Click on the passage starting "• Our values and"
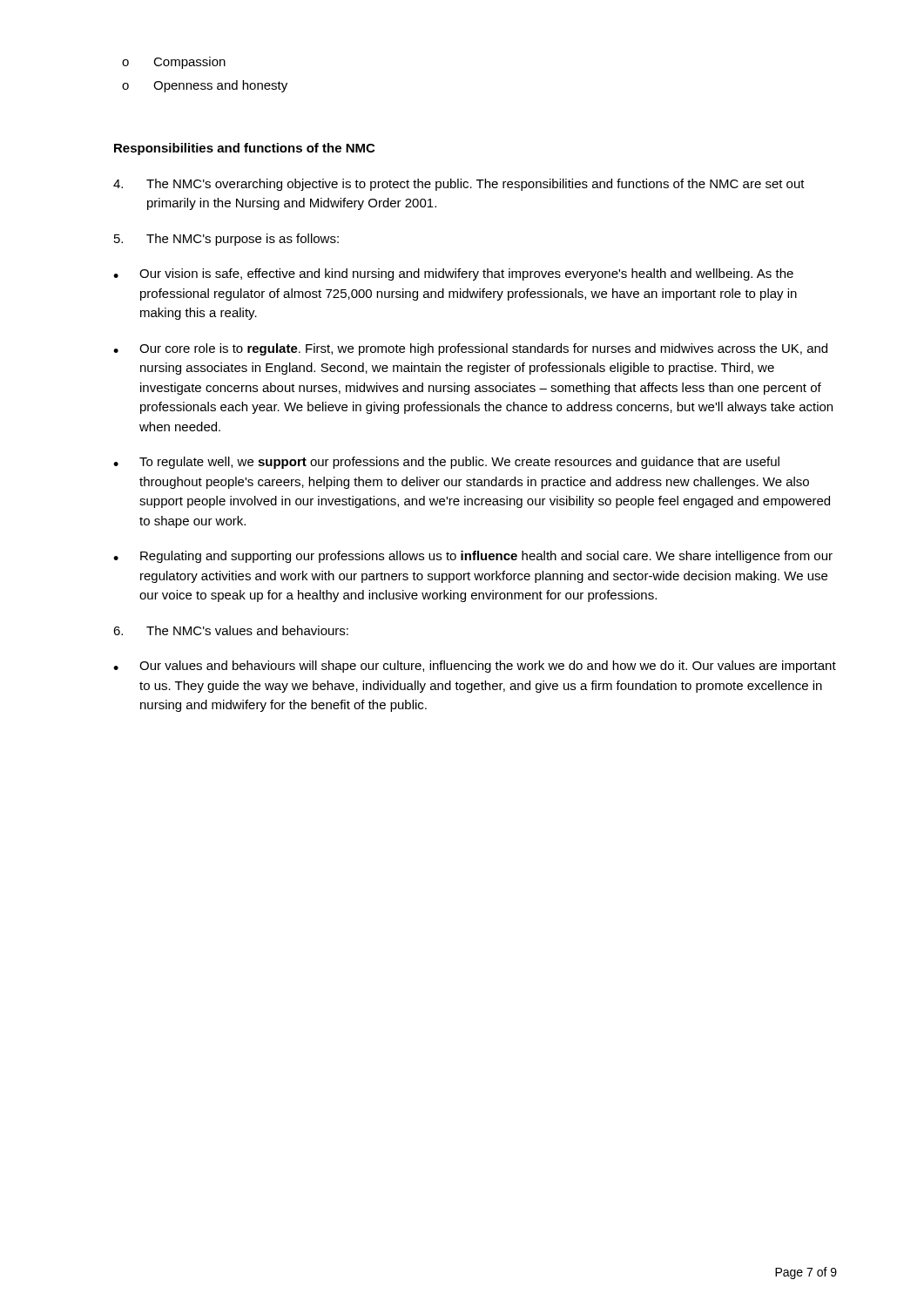The image size is (924, 1307). (475, 686)
